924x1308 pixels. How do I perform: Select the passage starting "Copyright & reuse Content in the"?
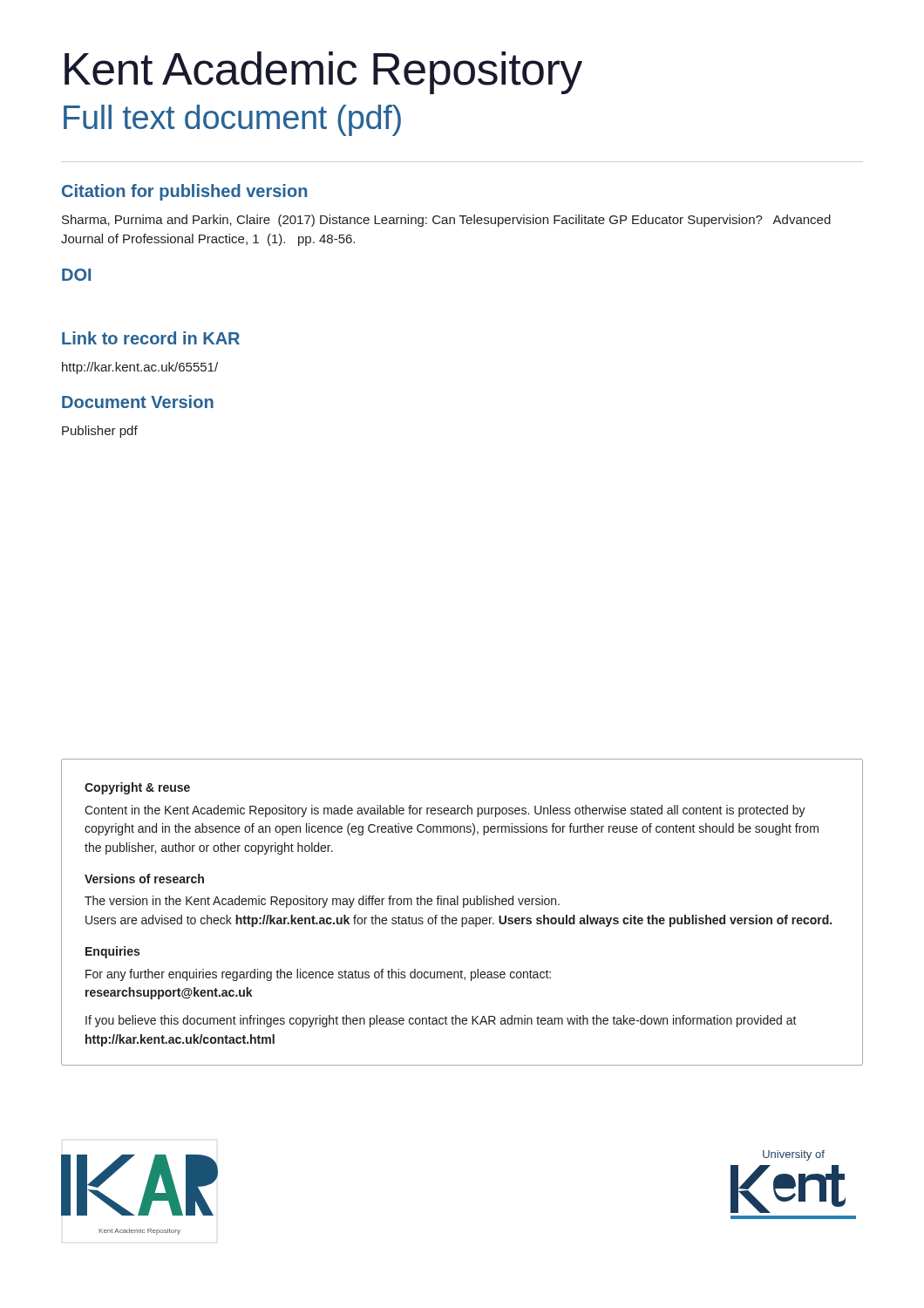(x=462, y=914)
